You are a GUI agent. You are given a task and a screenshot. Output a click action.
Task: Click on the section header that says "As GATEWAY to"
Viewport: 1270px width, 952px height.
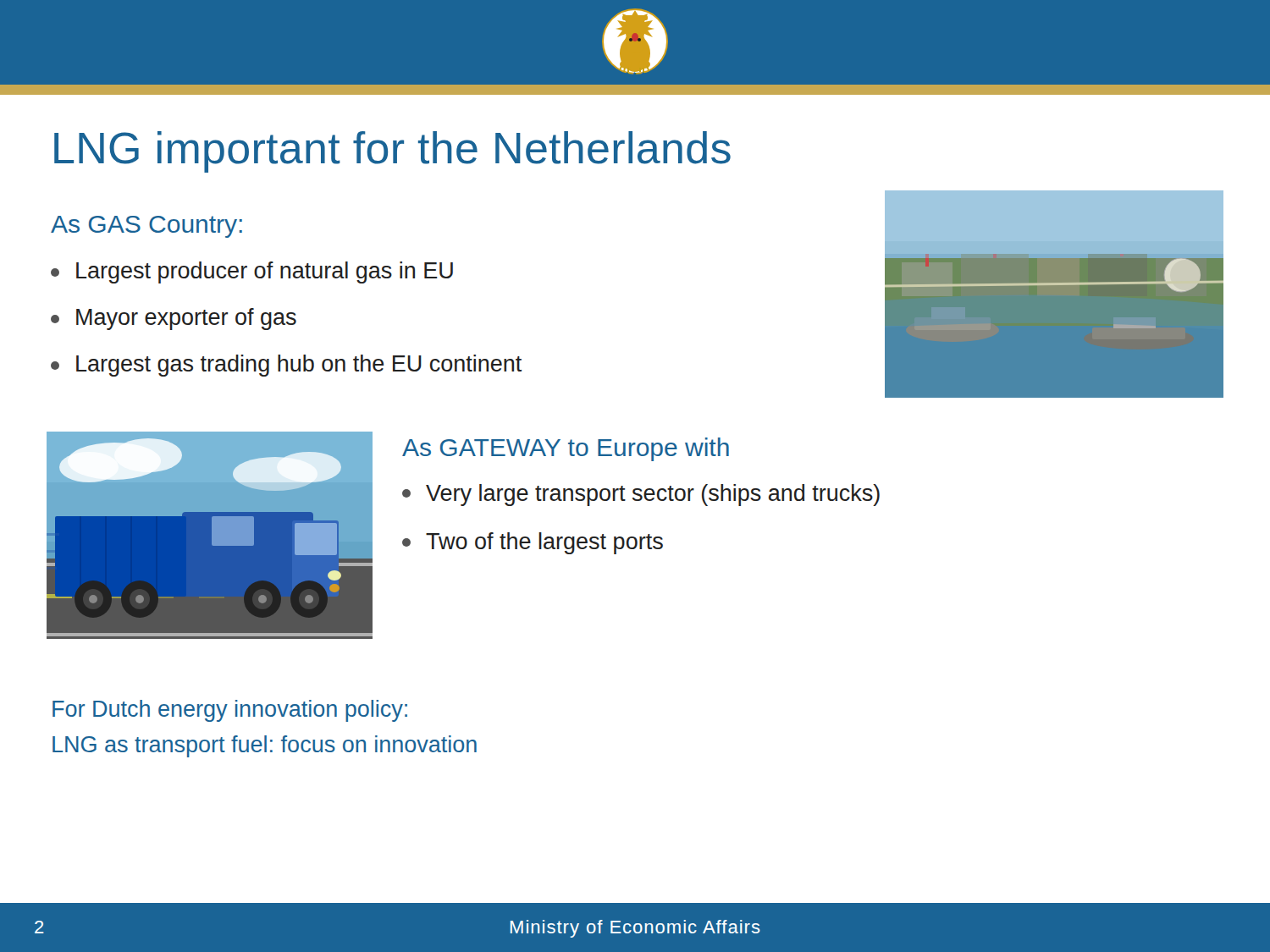pyautogui.click(x=566, y=447)
